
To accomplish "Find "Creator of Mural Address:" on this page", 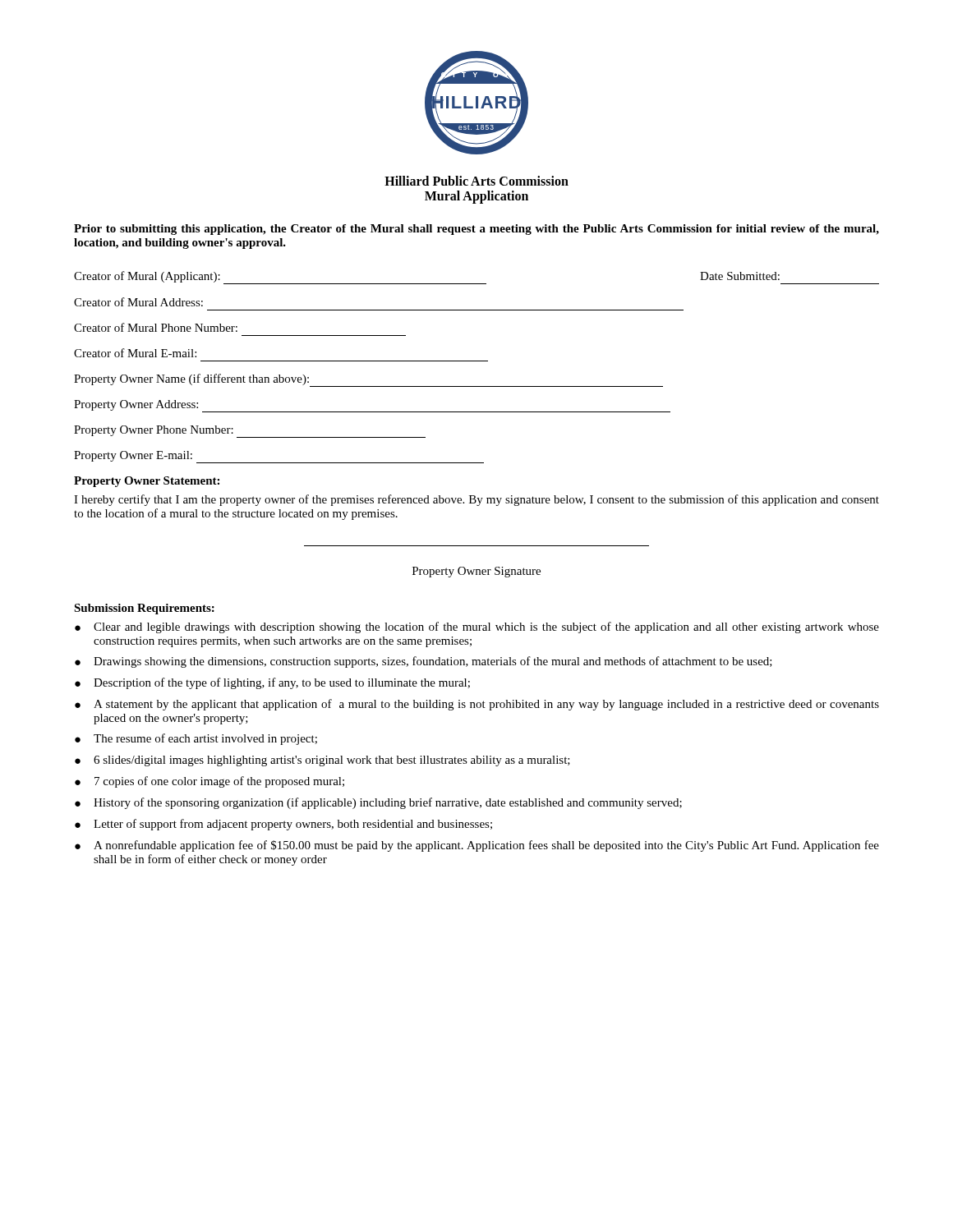I will click(x=379, y=303).
